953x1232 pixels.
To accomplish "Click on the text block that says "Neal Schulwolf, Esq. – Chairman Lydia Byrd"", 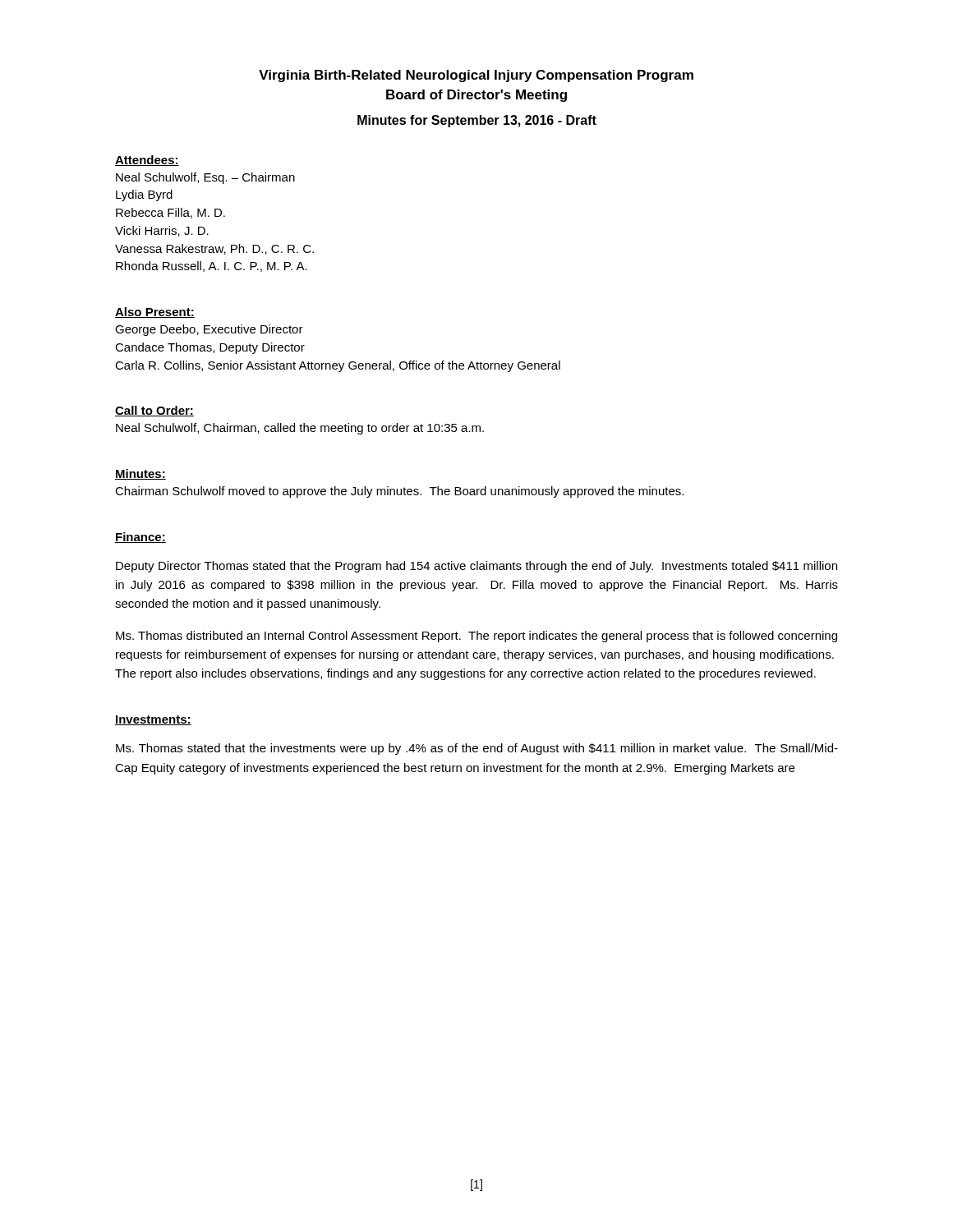I will coord(215,221).
